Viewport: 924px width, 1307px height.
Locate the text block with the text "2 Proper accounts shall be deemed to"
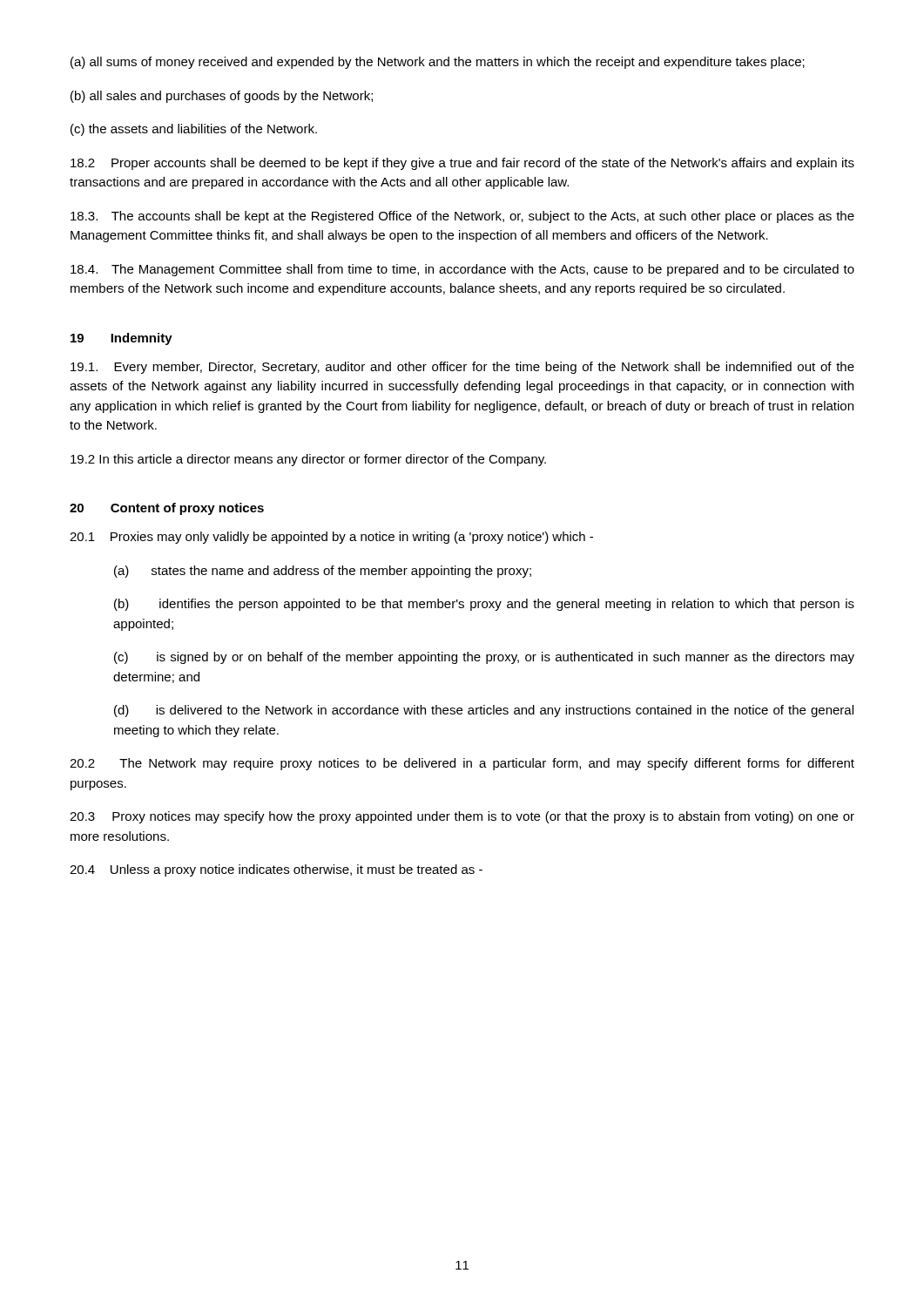coord(462,172)
